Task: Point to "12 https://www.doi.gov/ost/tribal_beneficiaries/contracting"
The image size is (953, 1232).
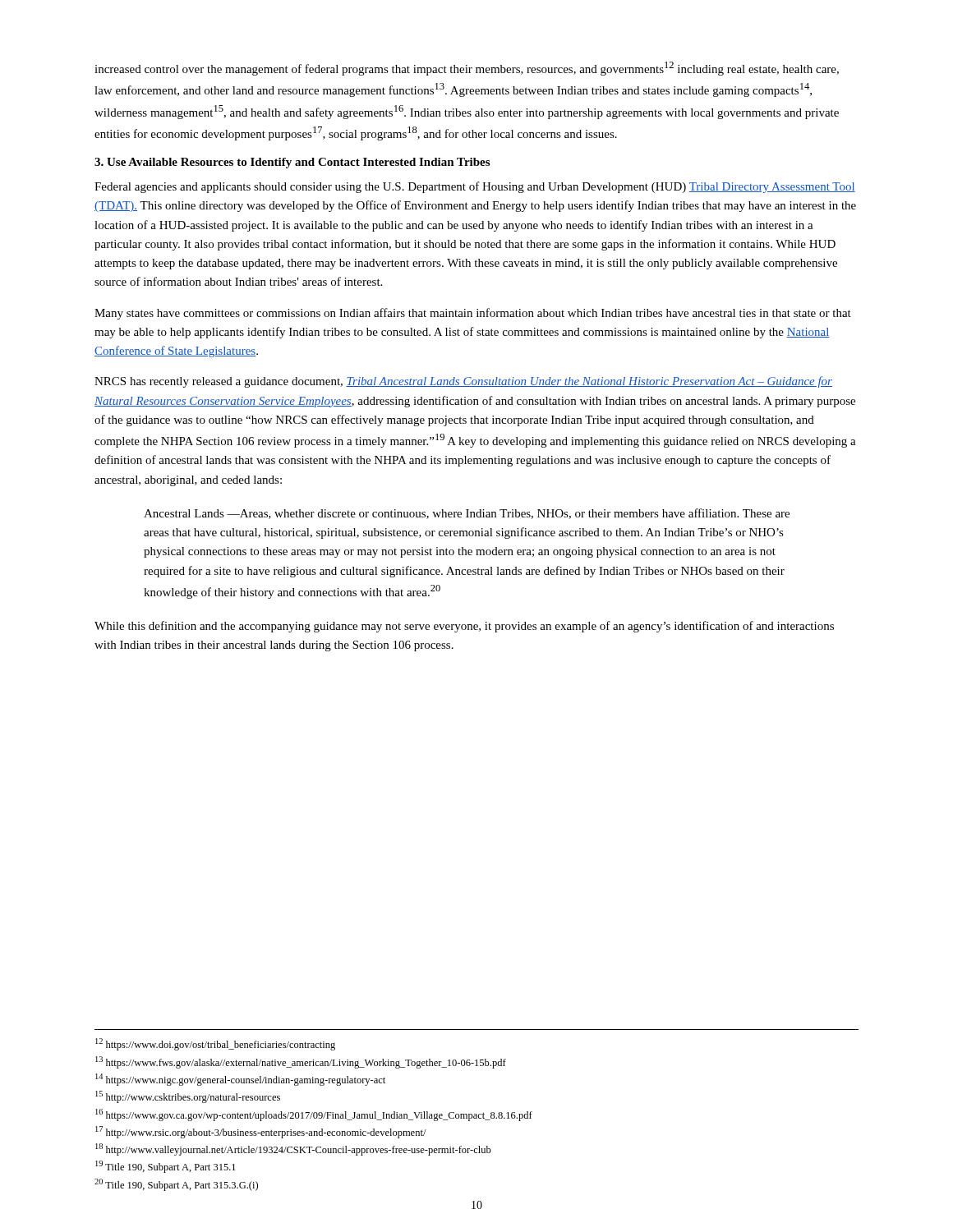Action: coord(215,1044)
